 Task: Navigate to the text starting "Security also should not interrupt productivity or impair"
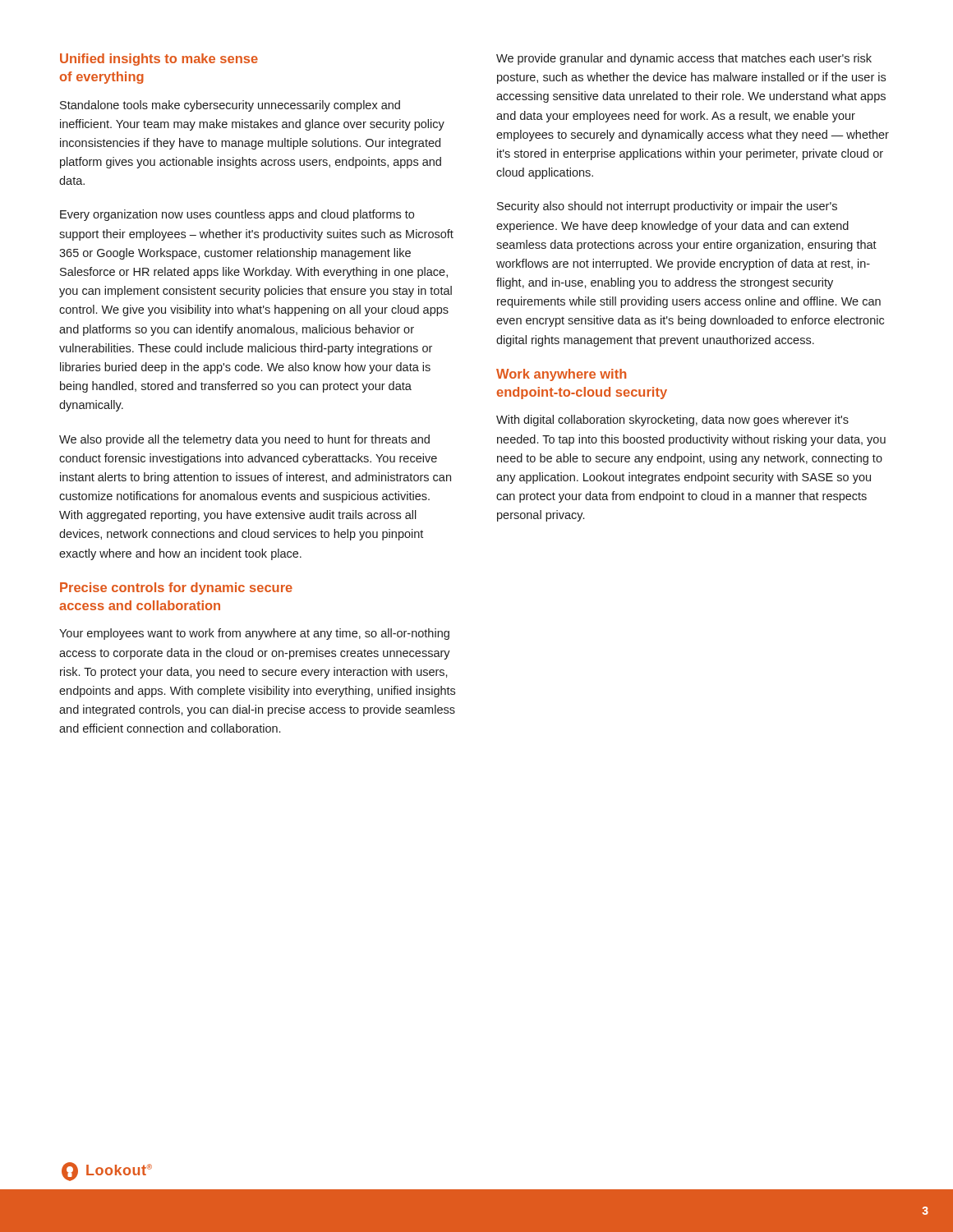[x=690, y=273]
